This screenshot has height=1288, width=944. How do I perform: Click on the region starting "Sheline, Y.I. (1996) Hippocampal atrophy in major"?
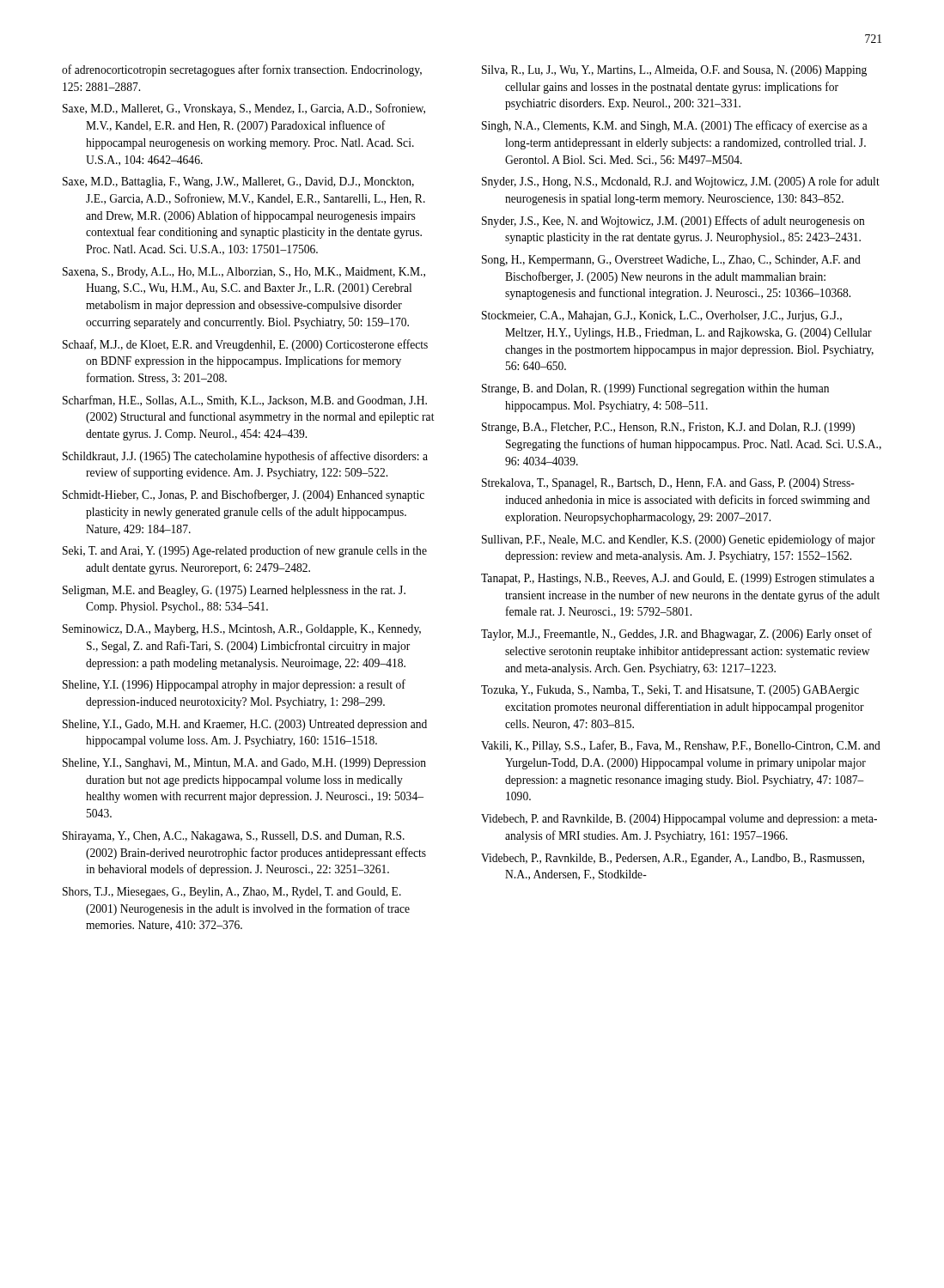(x=234, y=693)
